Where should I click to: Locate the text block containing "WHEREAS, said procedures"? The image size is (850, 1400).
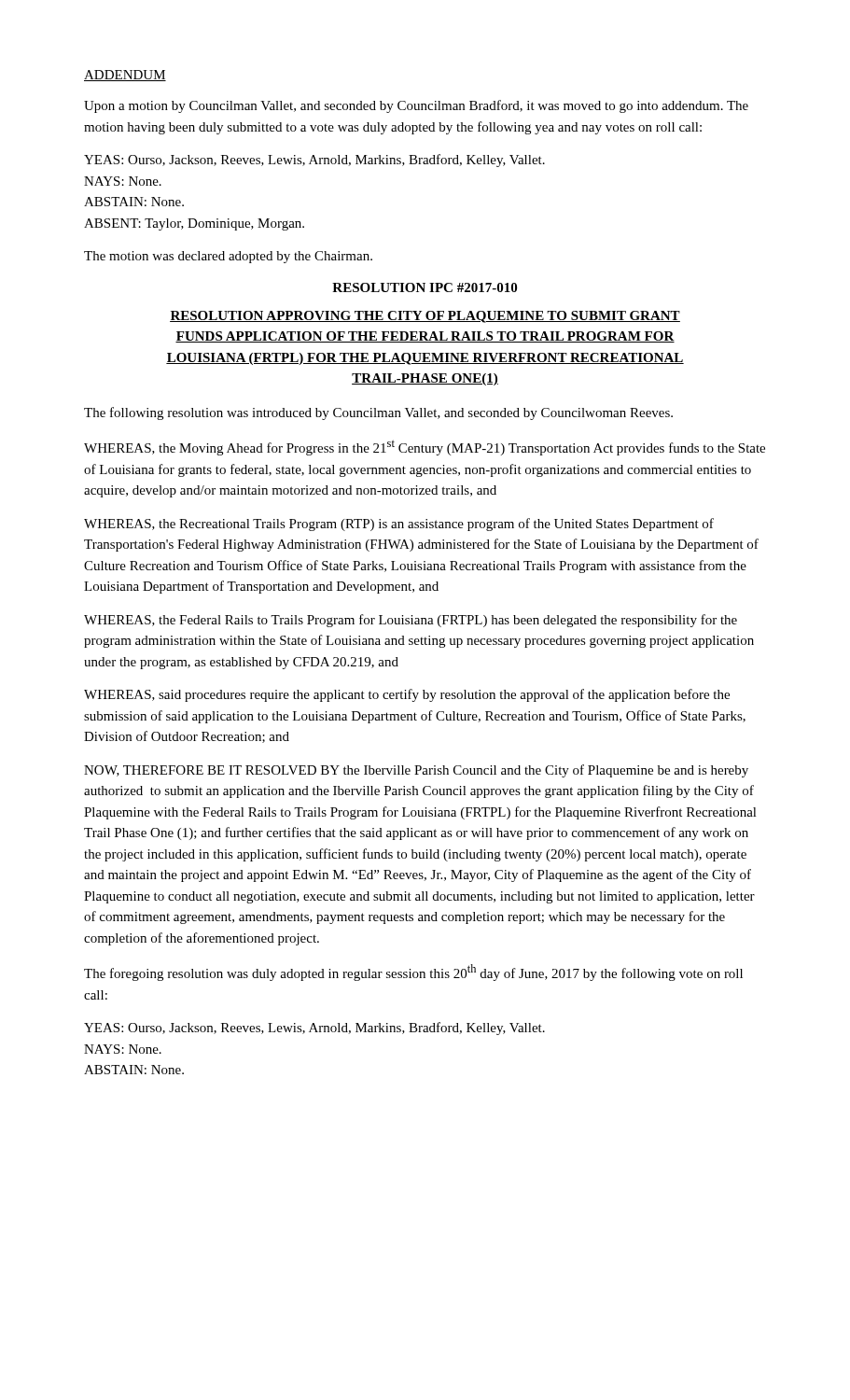pos(415,715)
